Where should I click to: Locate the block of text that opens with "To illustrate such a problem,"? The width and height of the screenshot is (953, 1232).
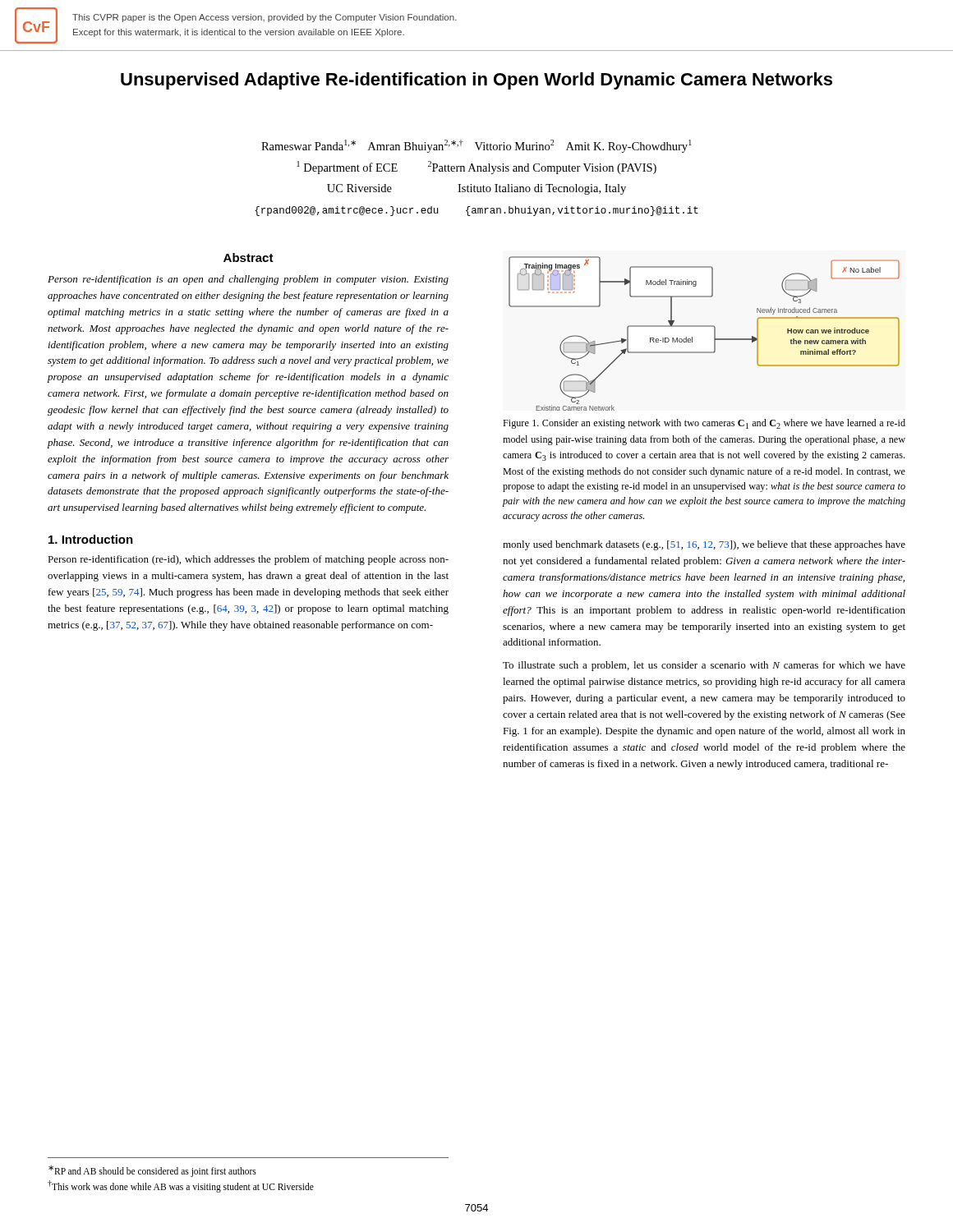coord(704,714)
